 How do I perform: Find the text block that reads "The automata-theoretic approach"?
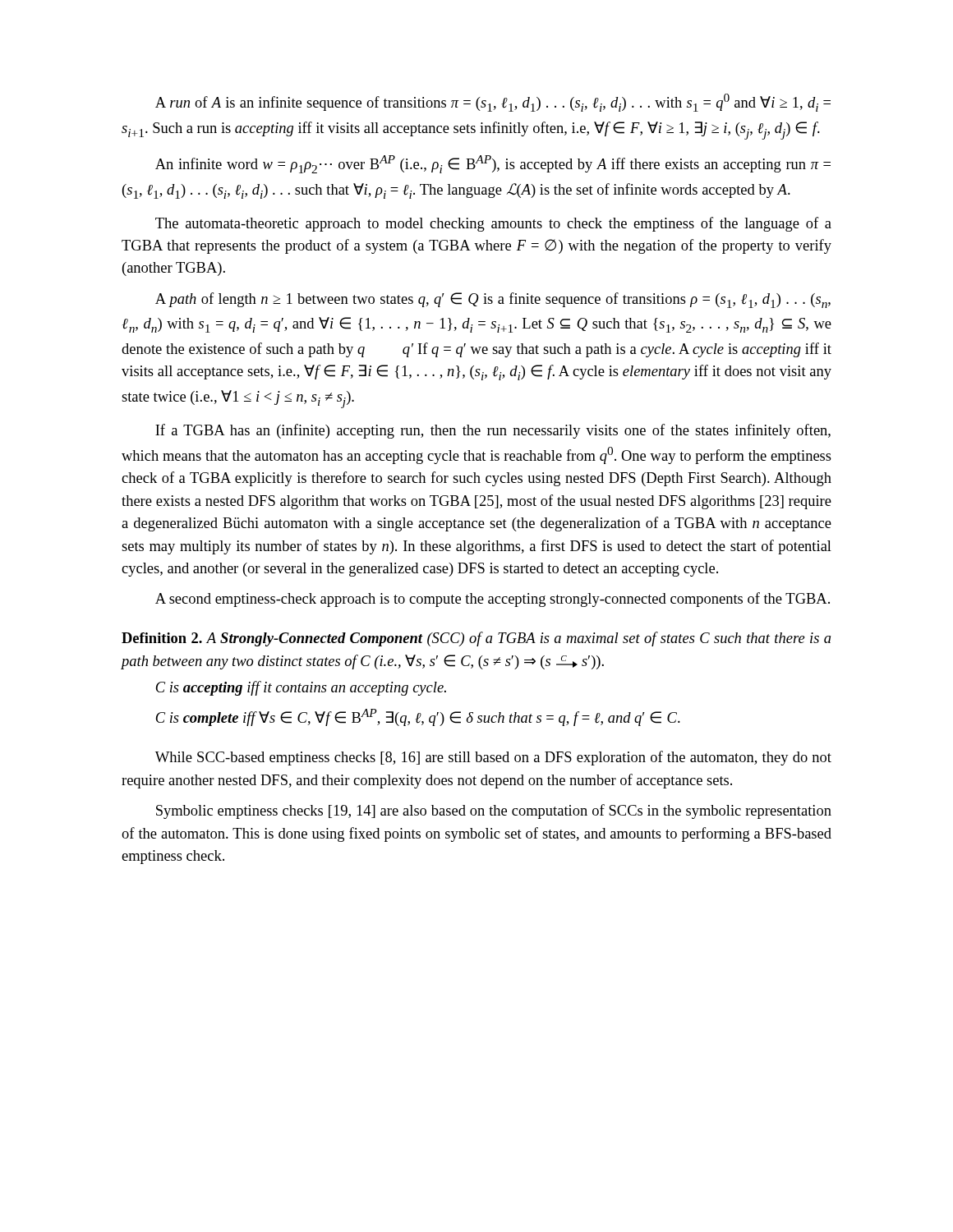tap(476, 246)
